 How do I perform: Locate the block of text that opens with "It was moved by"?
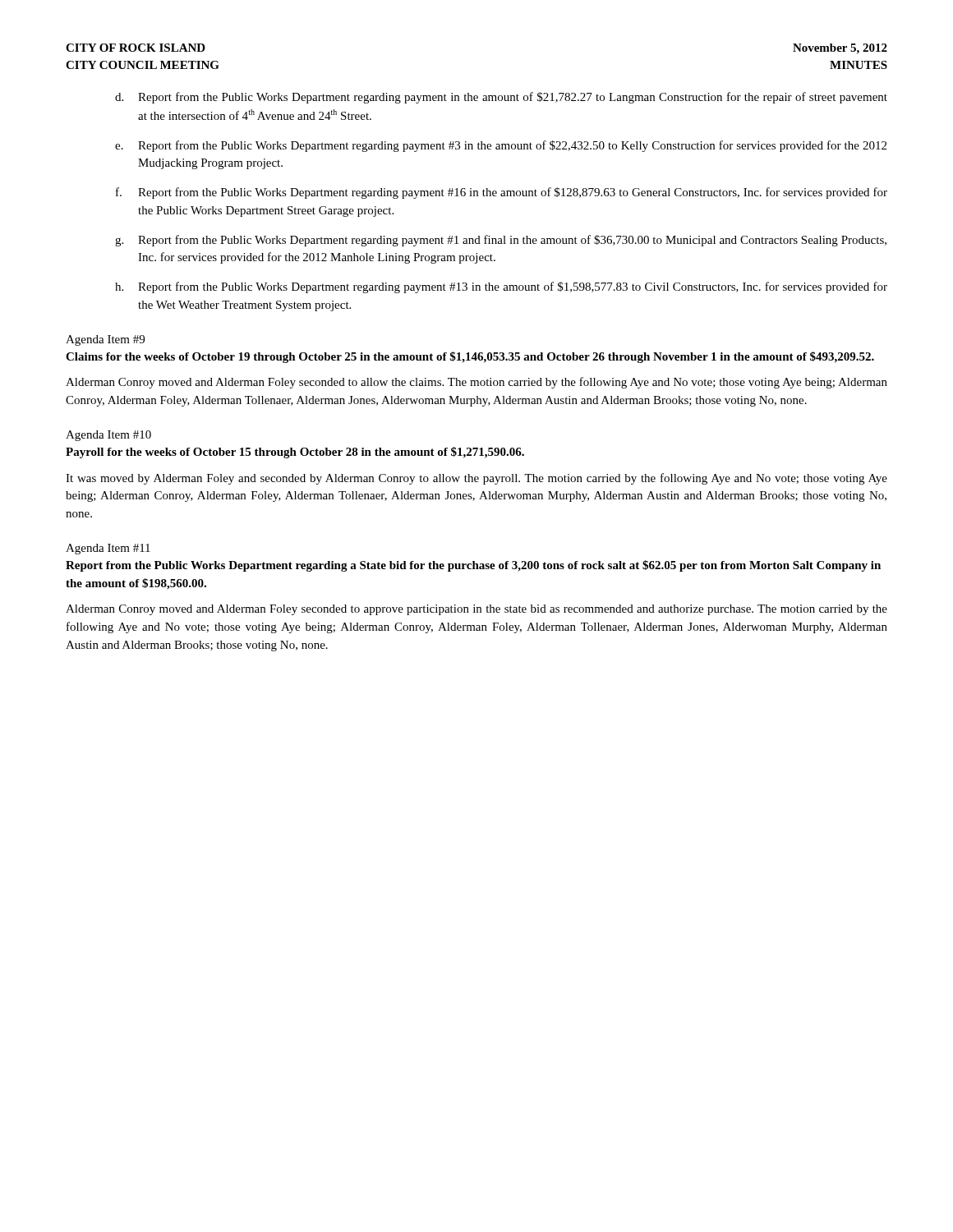click(x=476, y=495)
